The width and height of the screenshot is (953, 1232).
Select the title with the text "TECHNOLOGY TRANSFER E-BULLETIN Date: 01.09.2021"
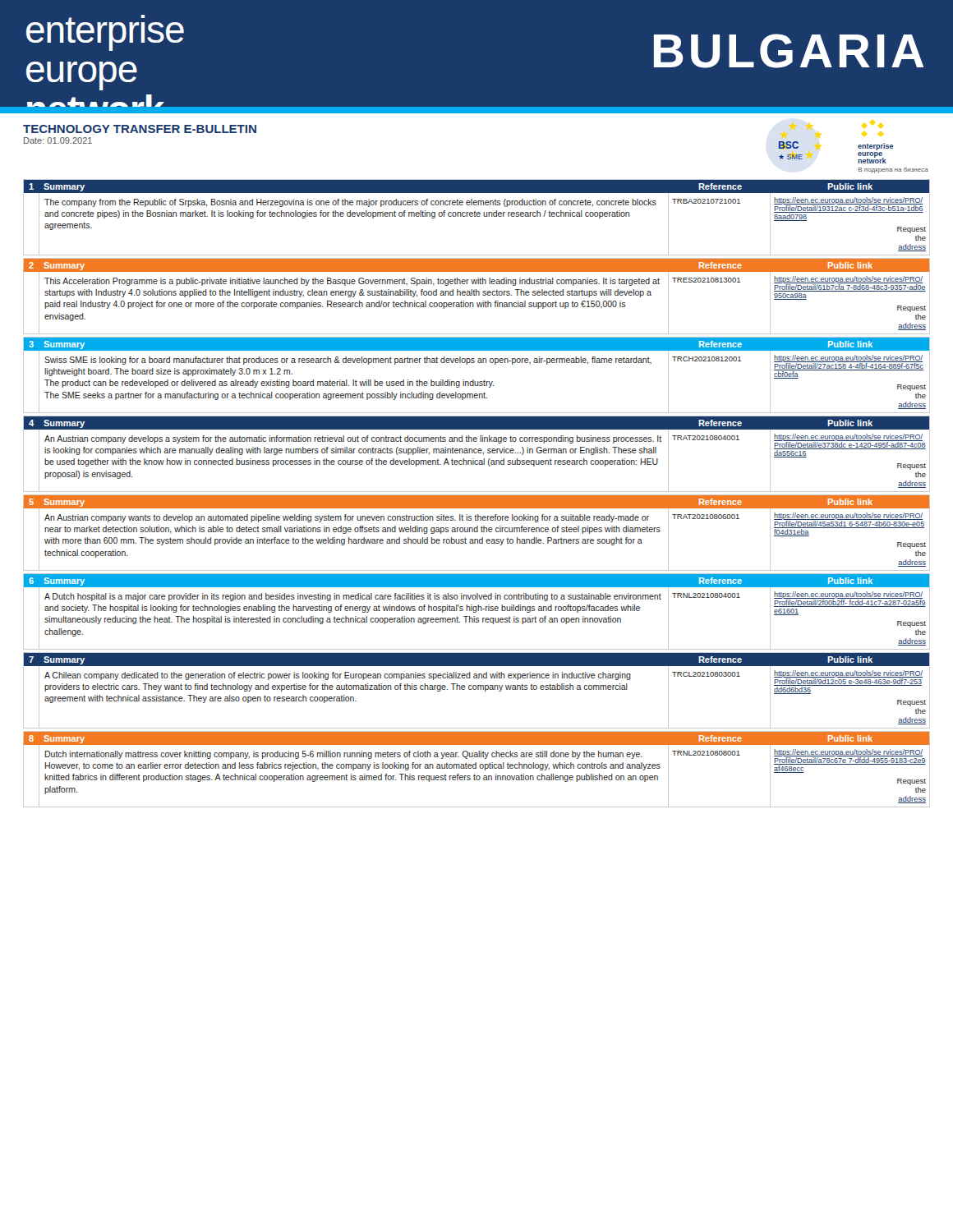(x=150, y=133)
